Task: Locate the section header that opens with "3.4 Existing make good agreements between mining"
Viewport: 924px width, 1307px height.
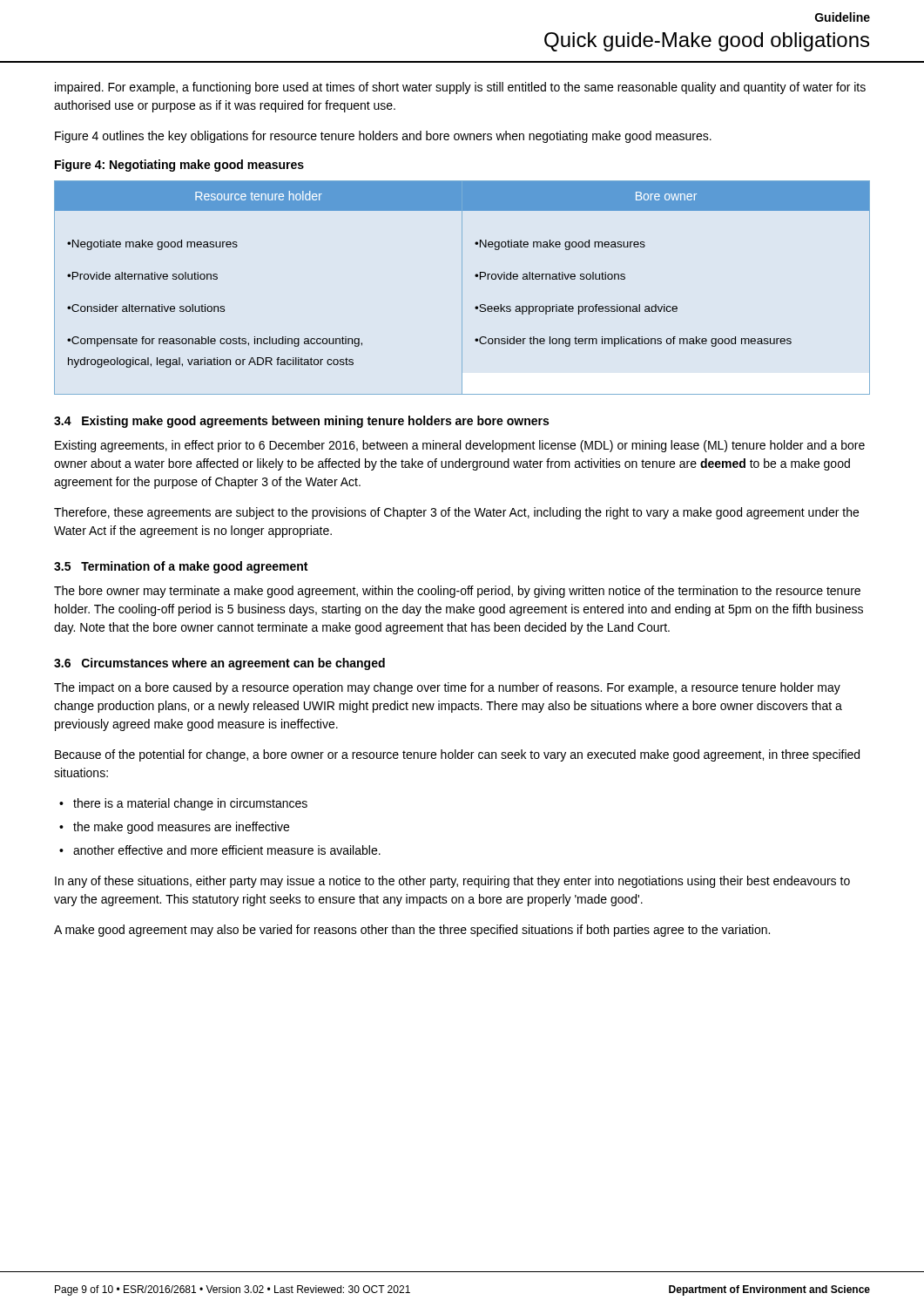Action: 302,421
